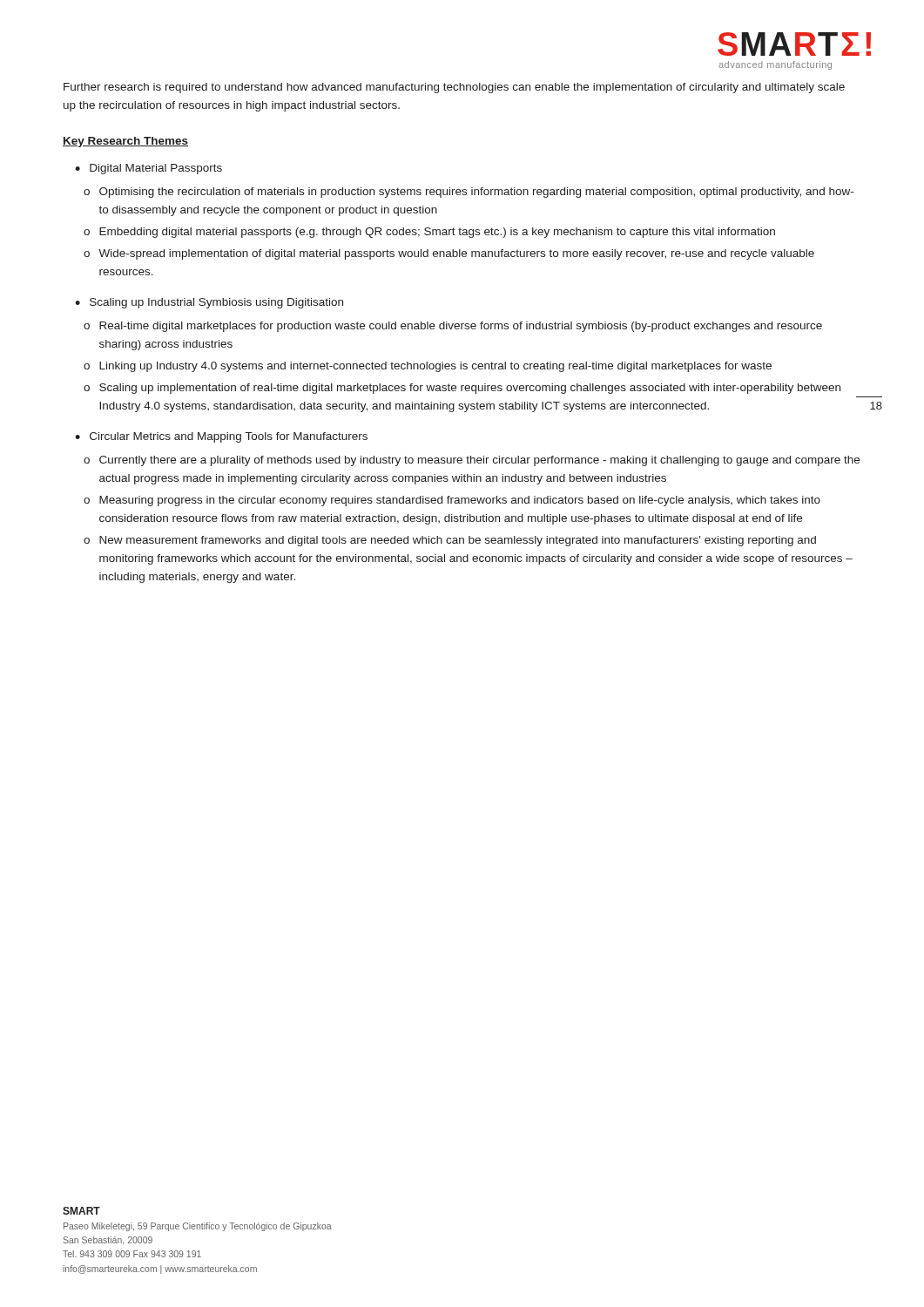The height and width of the screenshot is (1307, 924).
Task: Select the list item containing "• Scaling up Industrial Symbiosis using"
Action: [209, 304]
